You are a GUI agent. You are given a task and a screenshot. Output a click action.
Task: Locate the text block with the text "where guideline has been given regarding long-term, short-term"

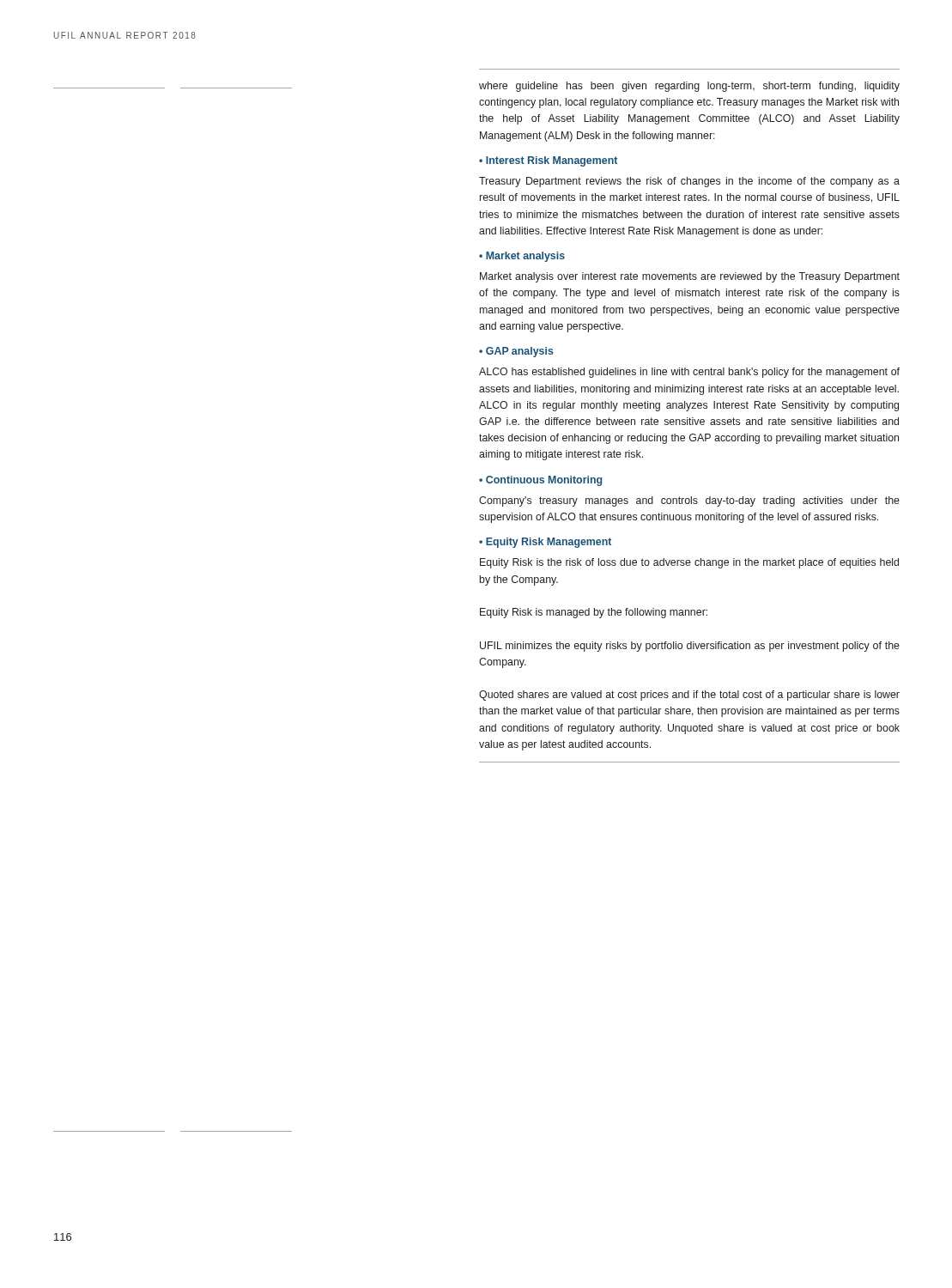tap(689, 111)
